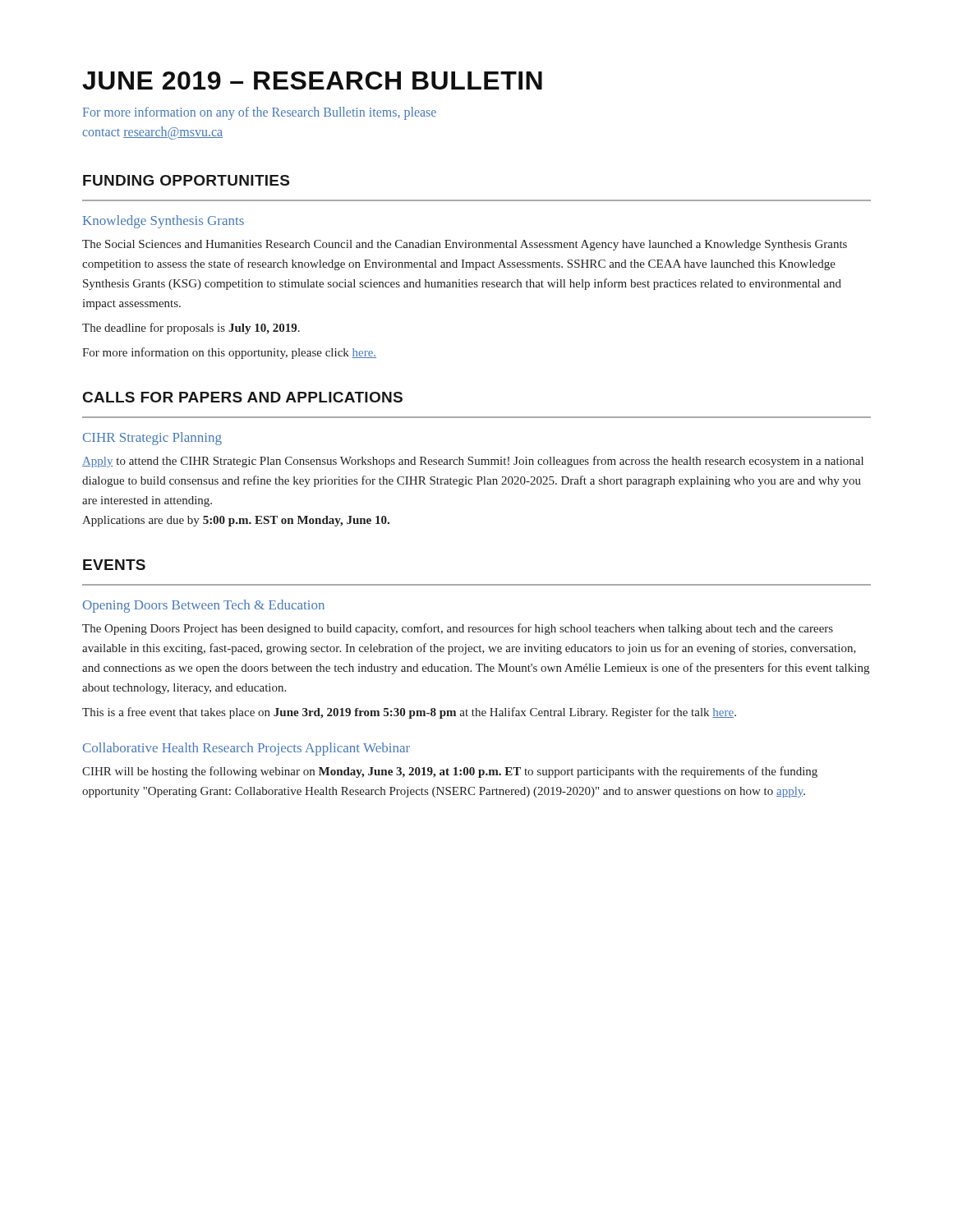
Task: Navigate to the passage starting "JUNE 2019 – RESEARCH BULLETIN"
Action: coord(476,81)
